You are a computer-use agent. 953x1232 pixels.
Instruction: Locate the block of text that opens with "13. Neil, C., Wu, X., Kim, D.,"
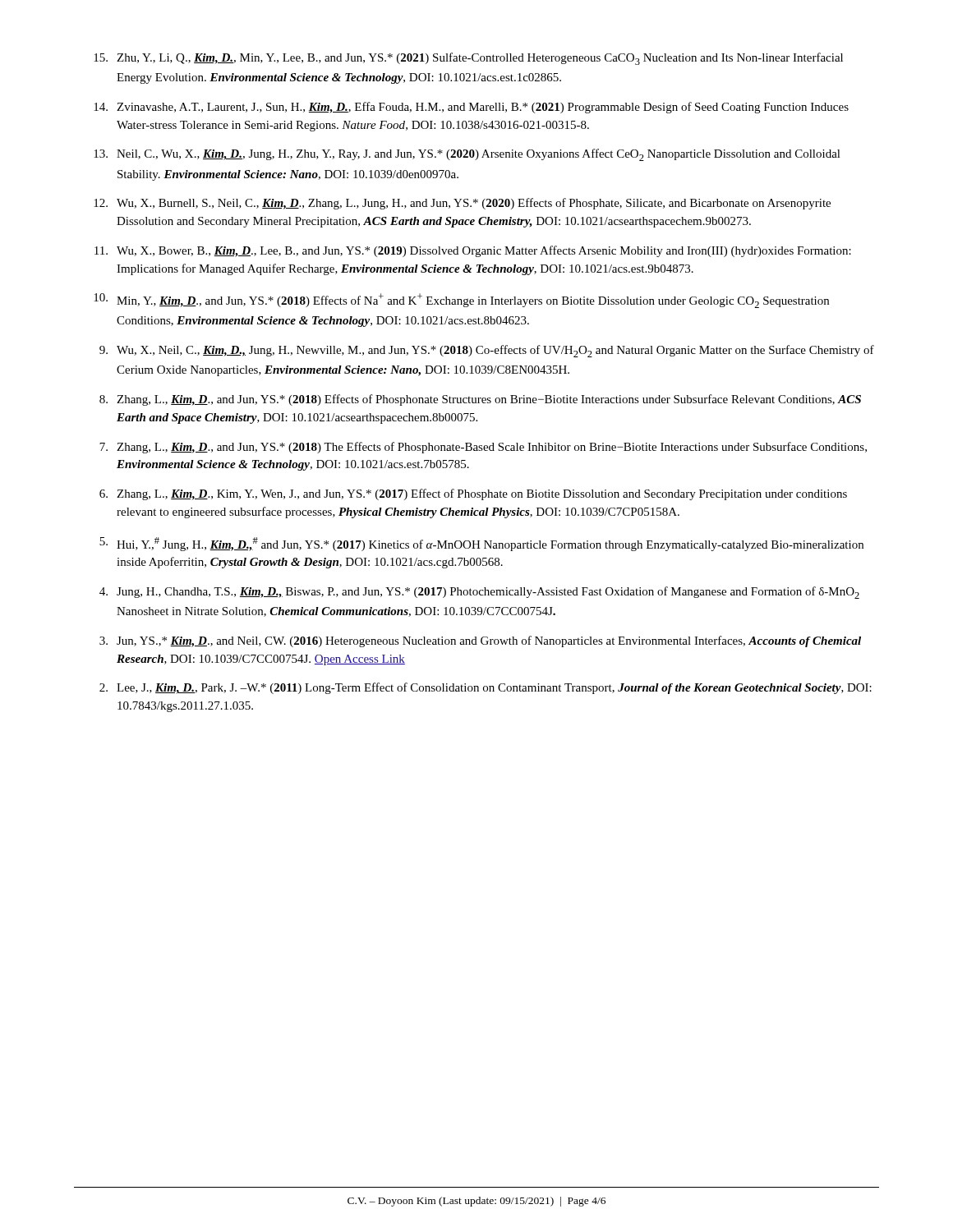point(476,164)
